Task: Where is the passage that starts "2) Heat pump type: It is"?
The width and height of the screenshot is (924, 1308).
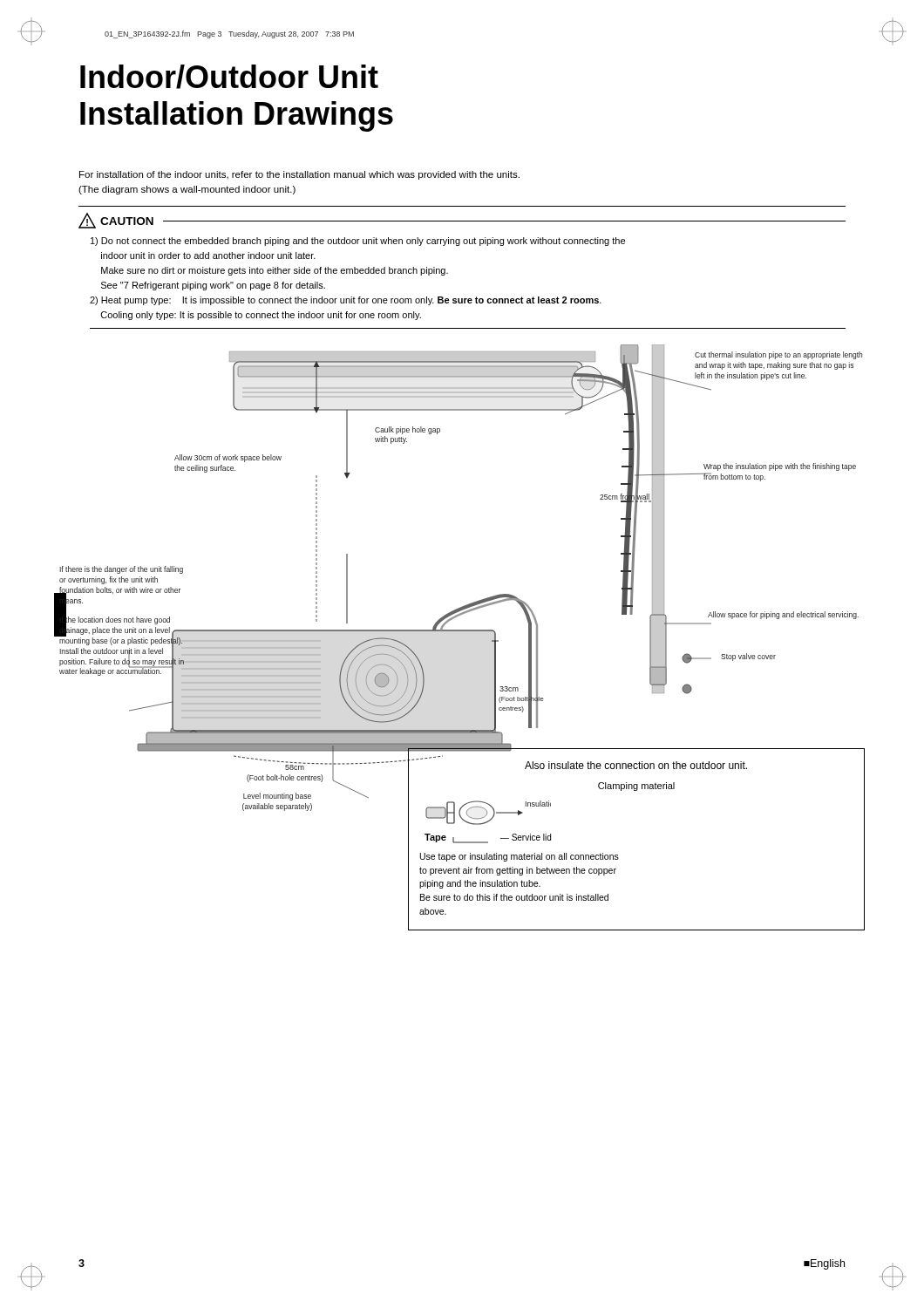Action: (x=346, y=307)
